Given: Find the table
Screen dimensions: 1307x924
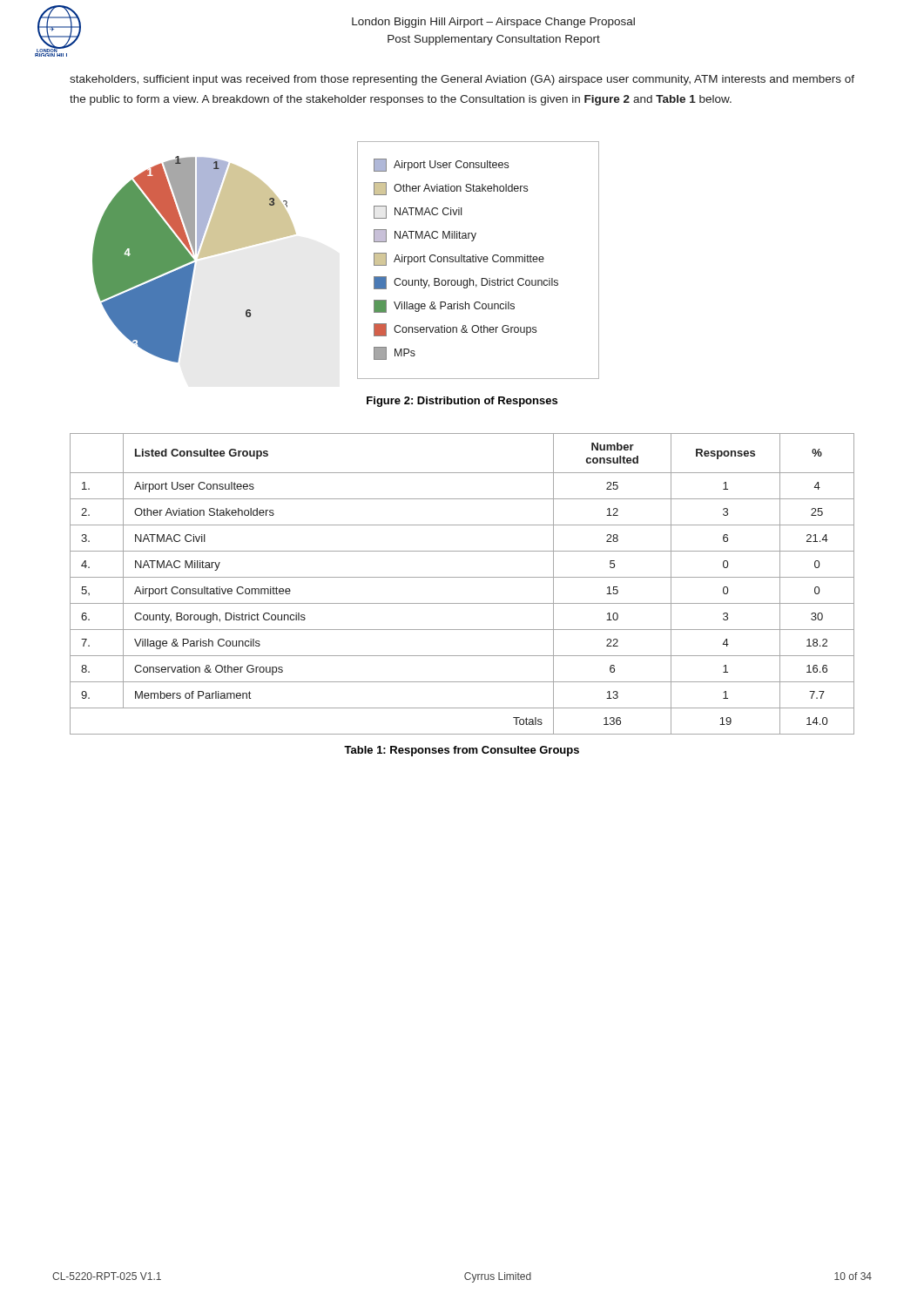Looking at the screenshot, I should pyautogui.click(x=462, y=584).
